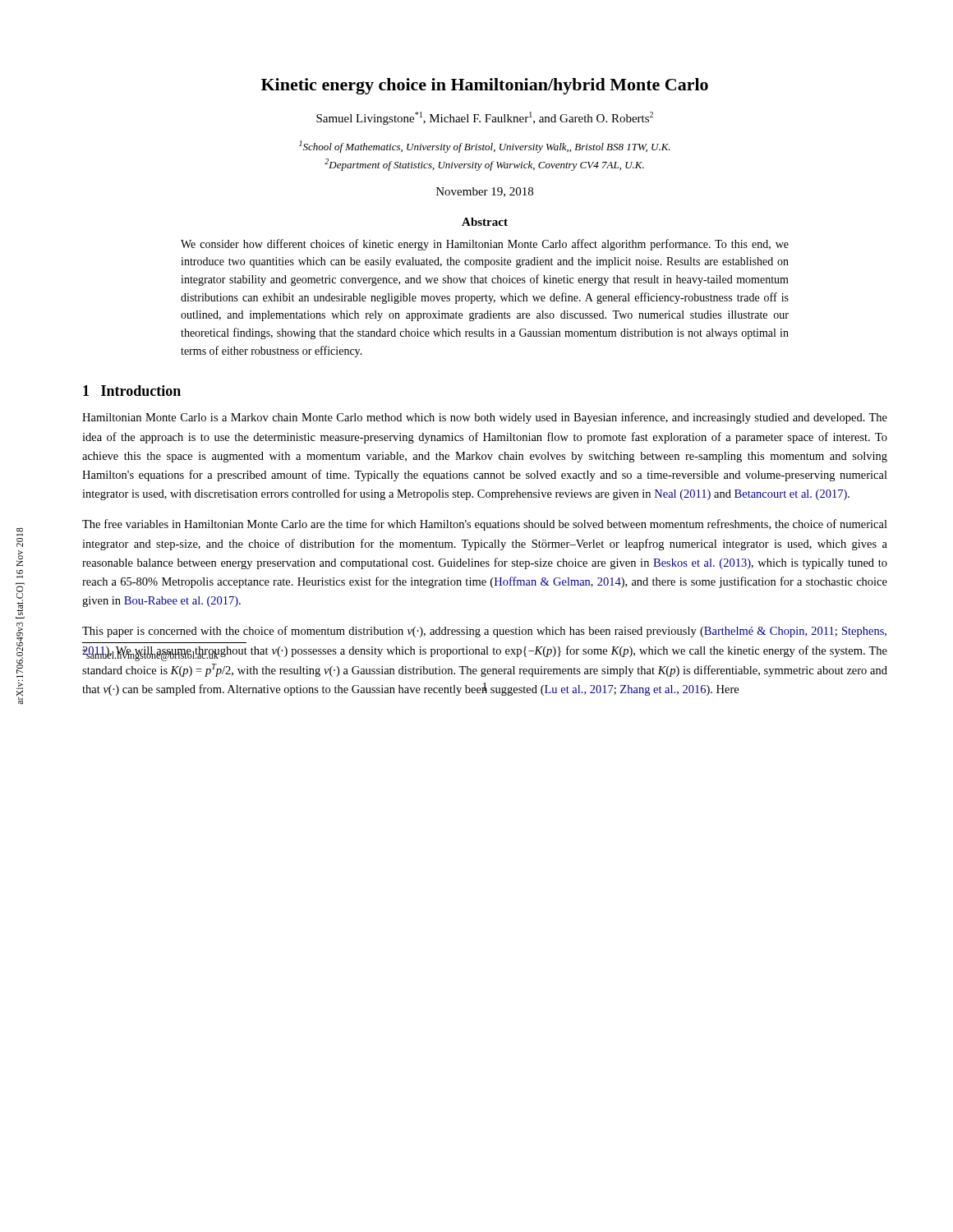953x1232 pixels.
Task: Select the text that says "November 19, 2018"
Action: [x=485, y=191]
